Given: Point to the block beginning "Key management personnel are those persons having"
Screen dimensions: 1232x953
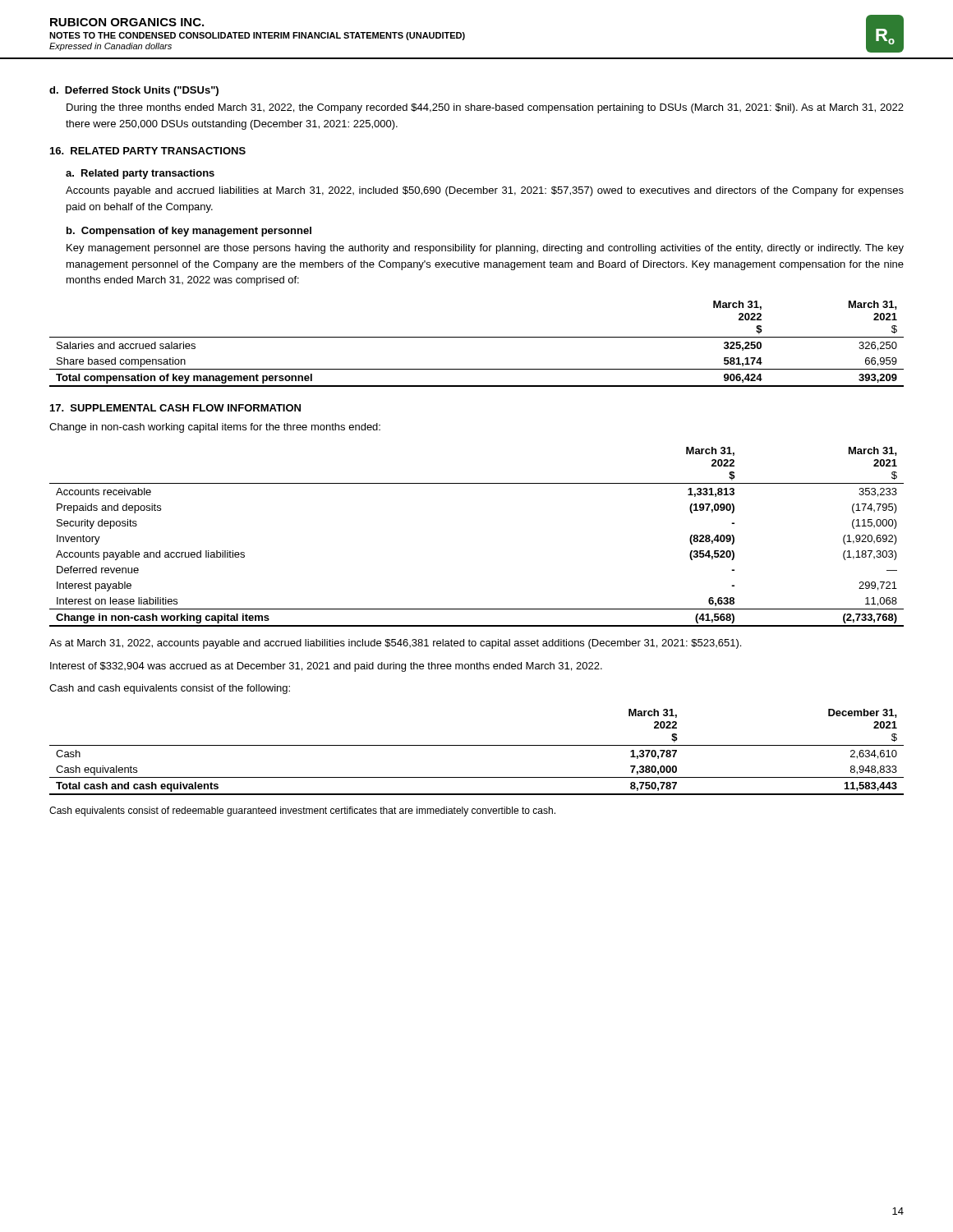Looking at the screenshot, I should (485, 264).
